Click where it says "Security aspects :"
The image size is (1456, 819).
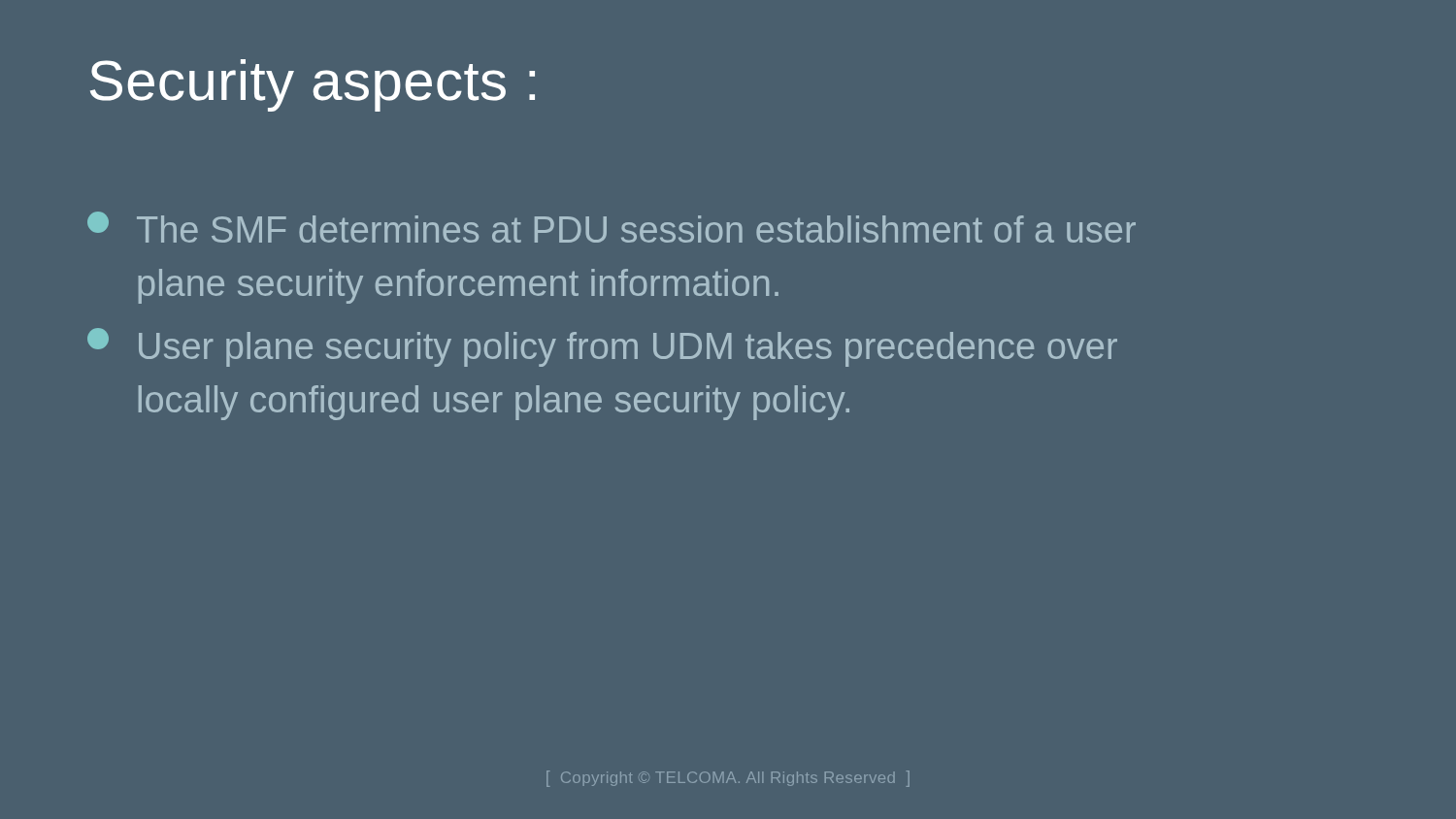tap(314, 80)
